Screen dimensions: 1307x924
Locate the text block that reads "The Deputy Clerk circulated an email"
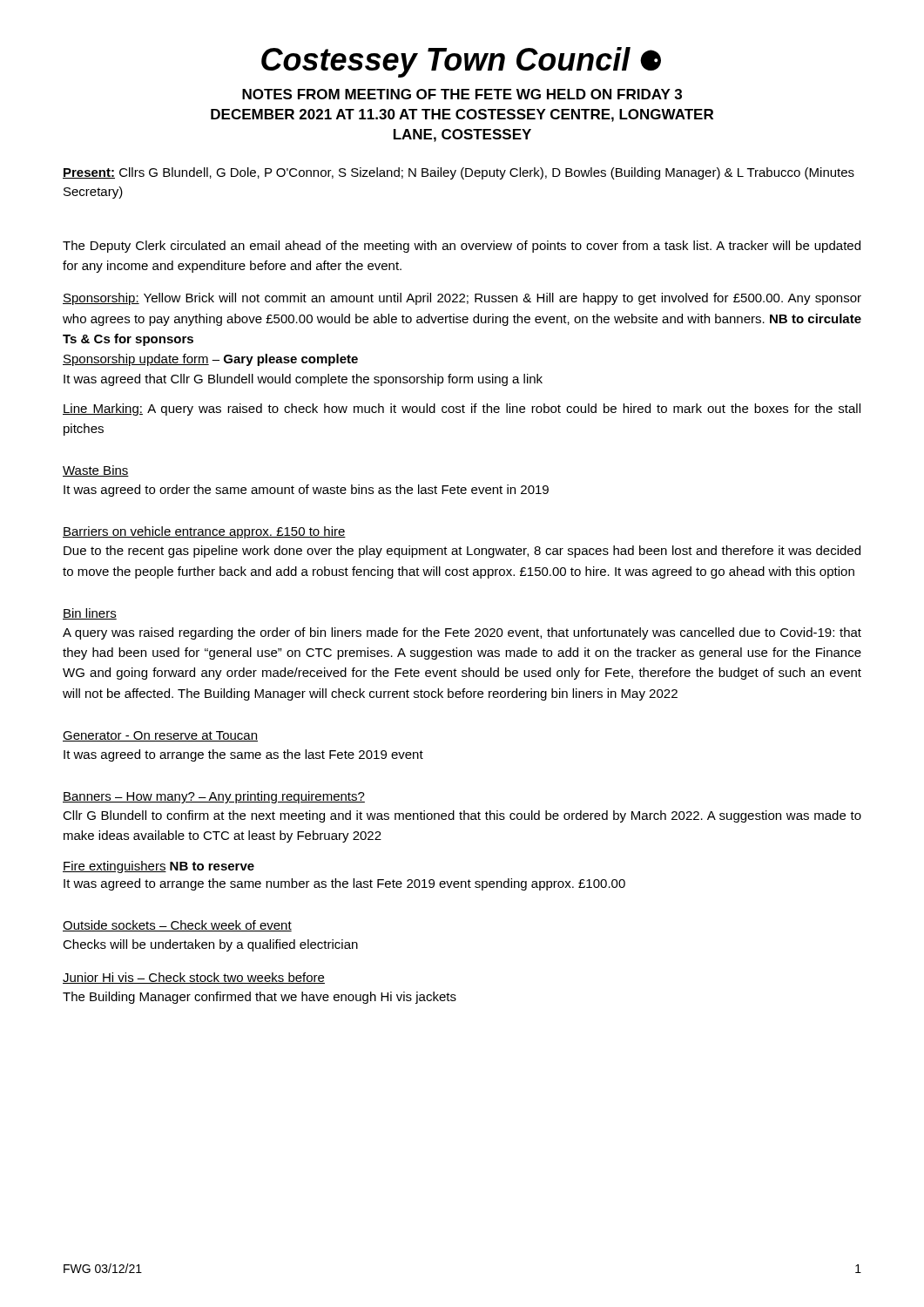coord(462,255)
